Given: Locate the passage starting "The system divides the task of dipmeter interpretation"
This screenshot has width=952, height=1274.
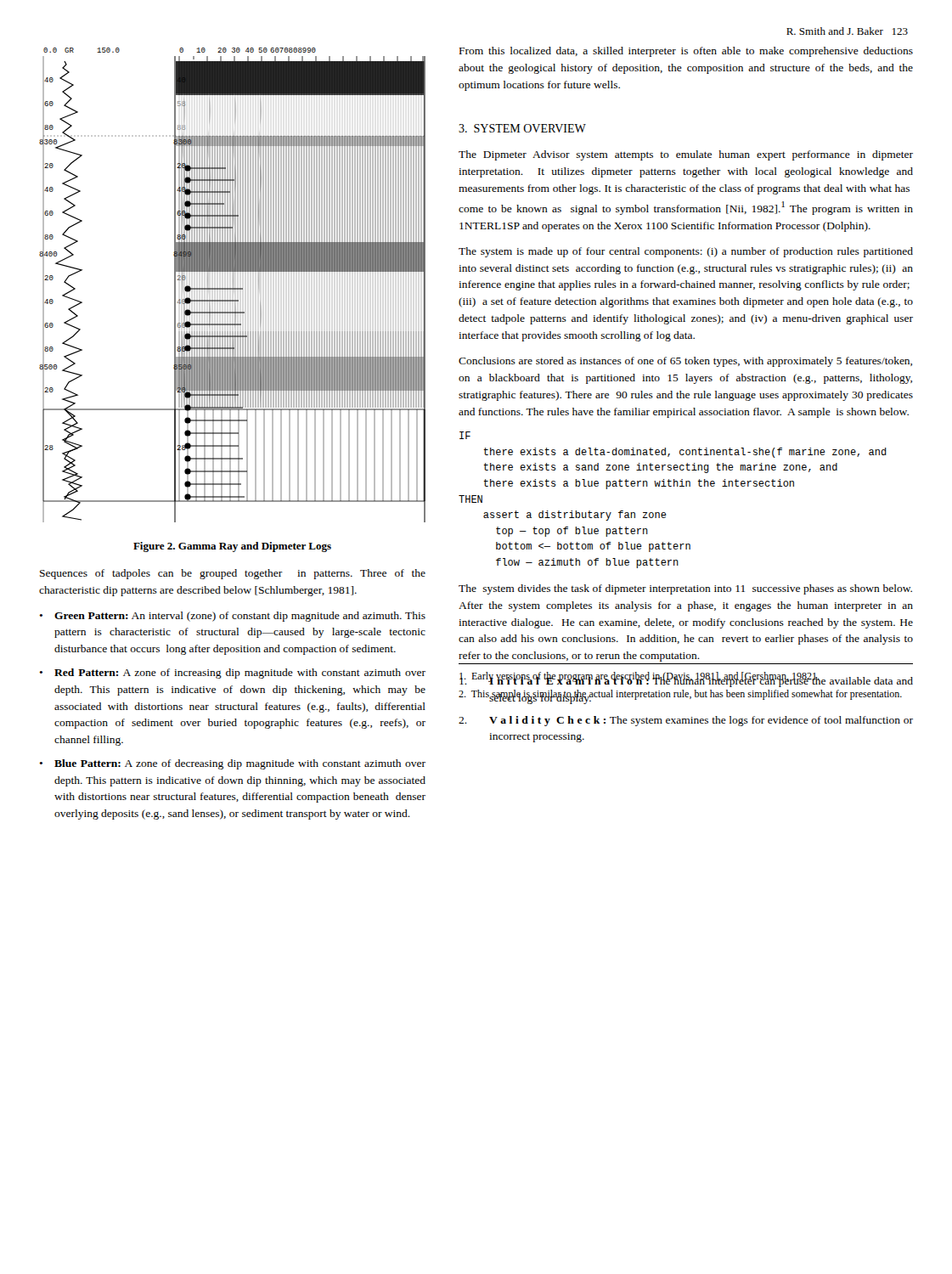Looking at the screenshot, I should click(x=686, y=622).
